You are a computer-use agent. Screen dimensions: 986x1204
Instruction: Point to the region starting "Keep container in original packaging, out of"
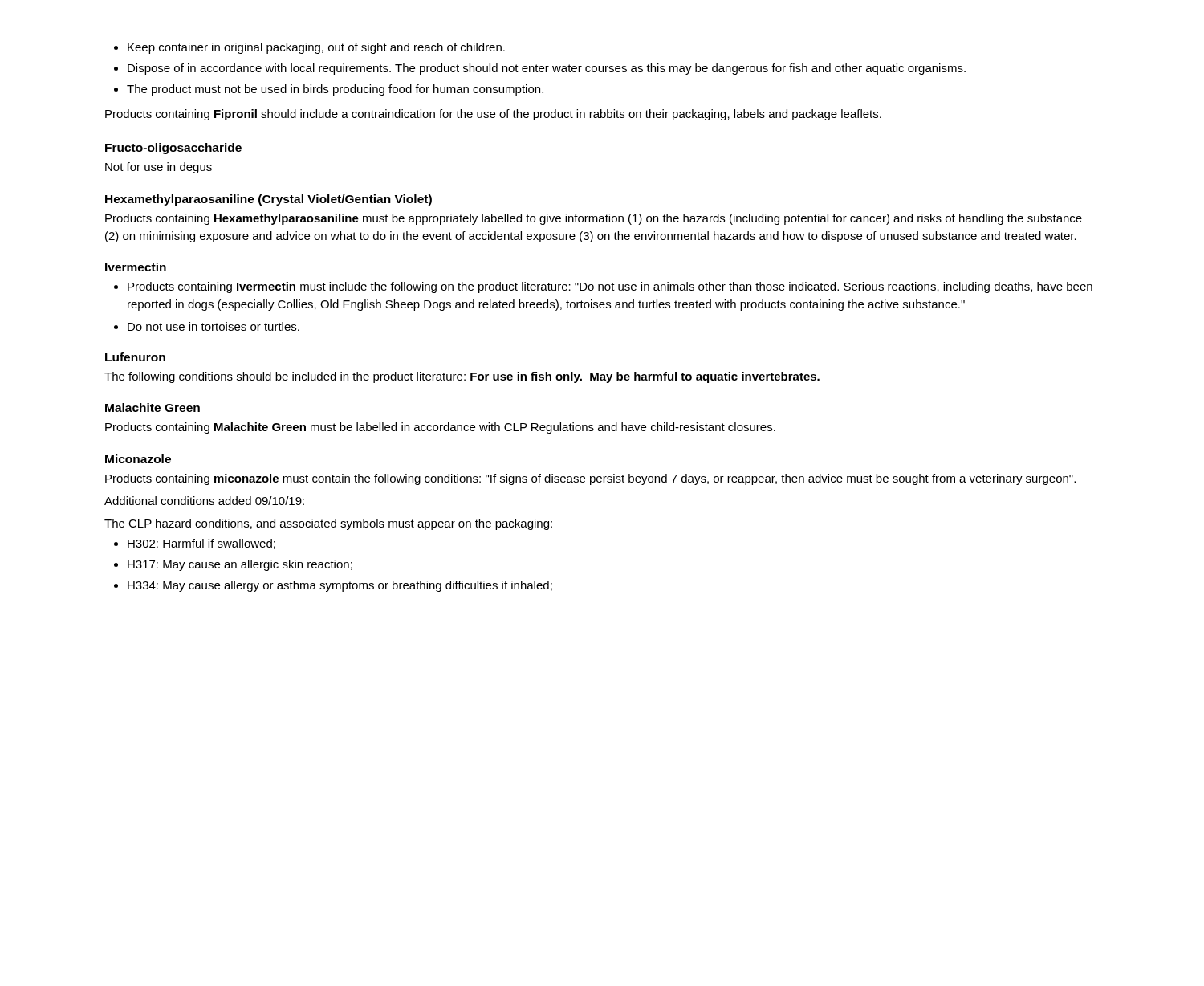click(x=316, y=47)
